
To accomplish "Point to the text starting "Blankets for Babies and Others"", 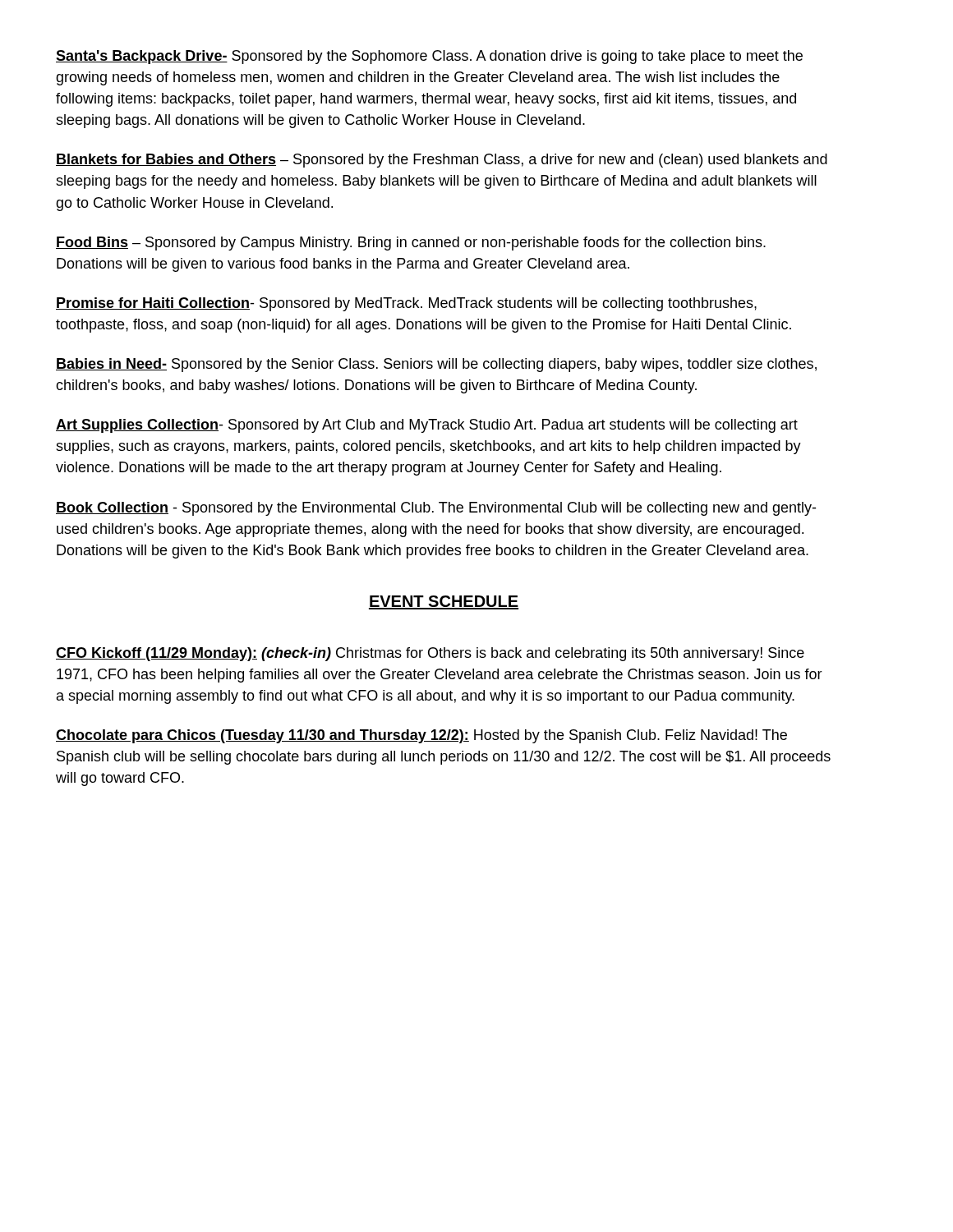I will coord(442,181).
